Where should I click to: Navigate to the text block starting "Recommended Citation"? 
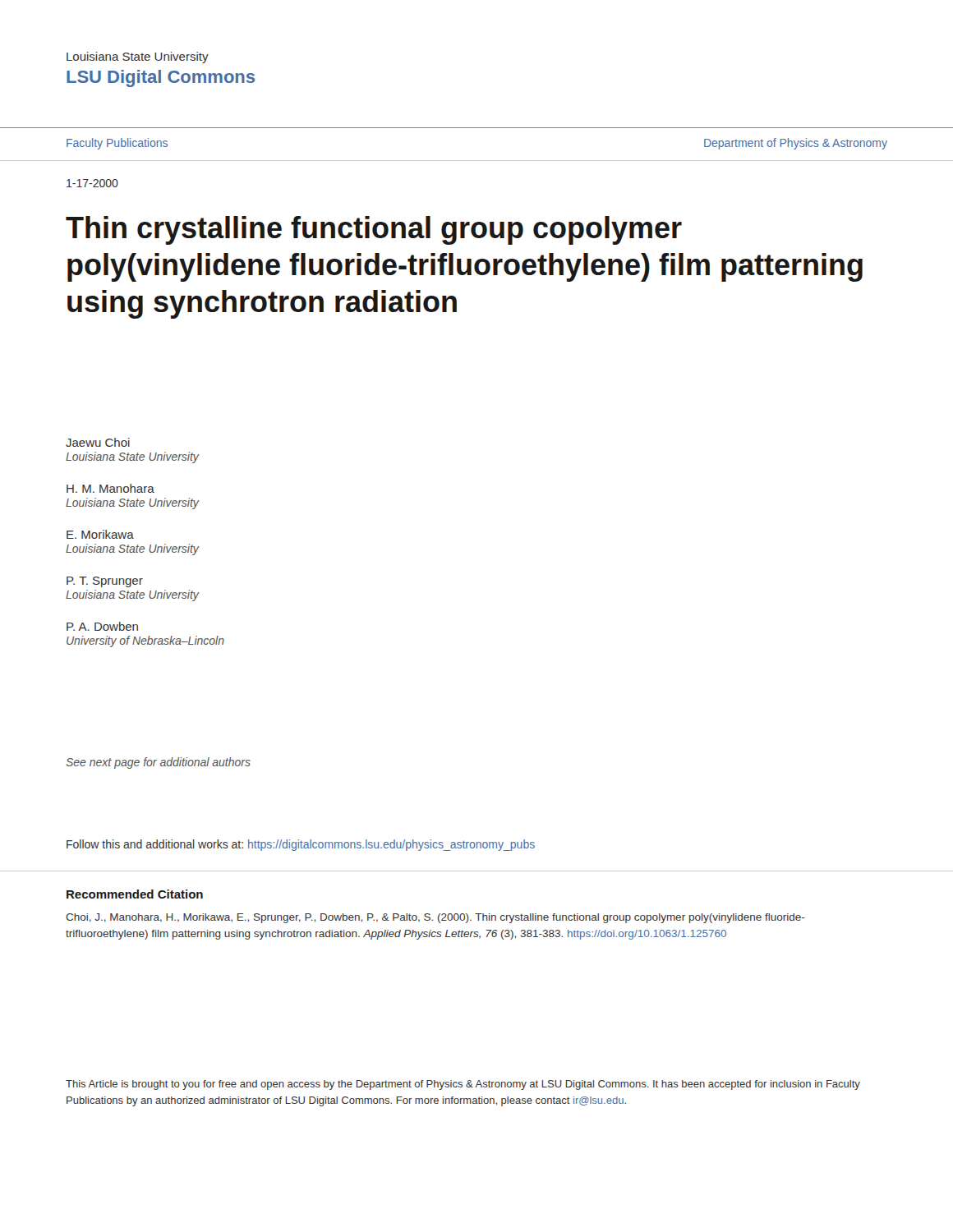(135, 894)
